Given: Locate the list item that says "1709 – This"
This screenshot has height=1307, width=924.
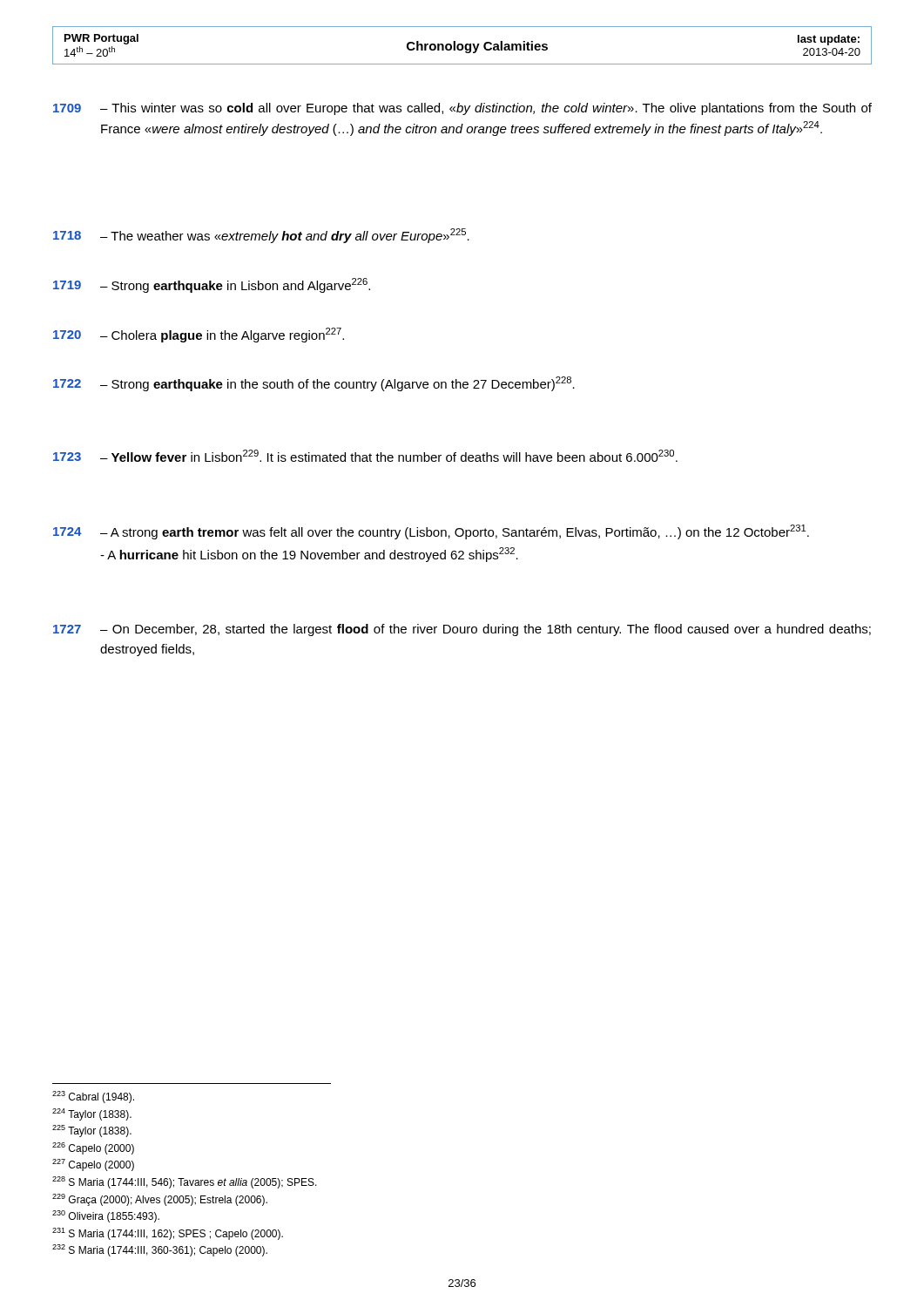Looking at the screenshot, I should (x=462, y=118).
